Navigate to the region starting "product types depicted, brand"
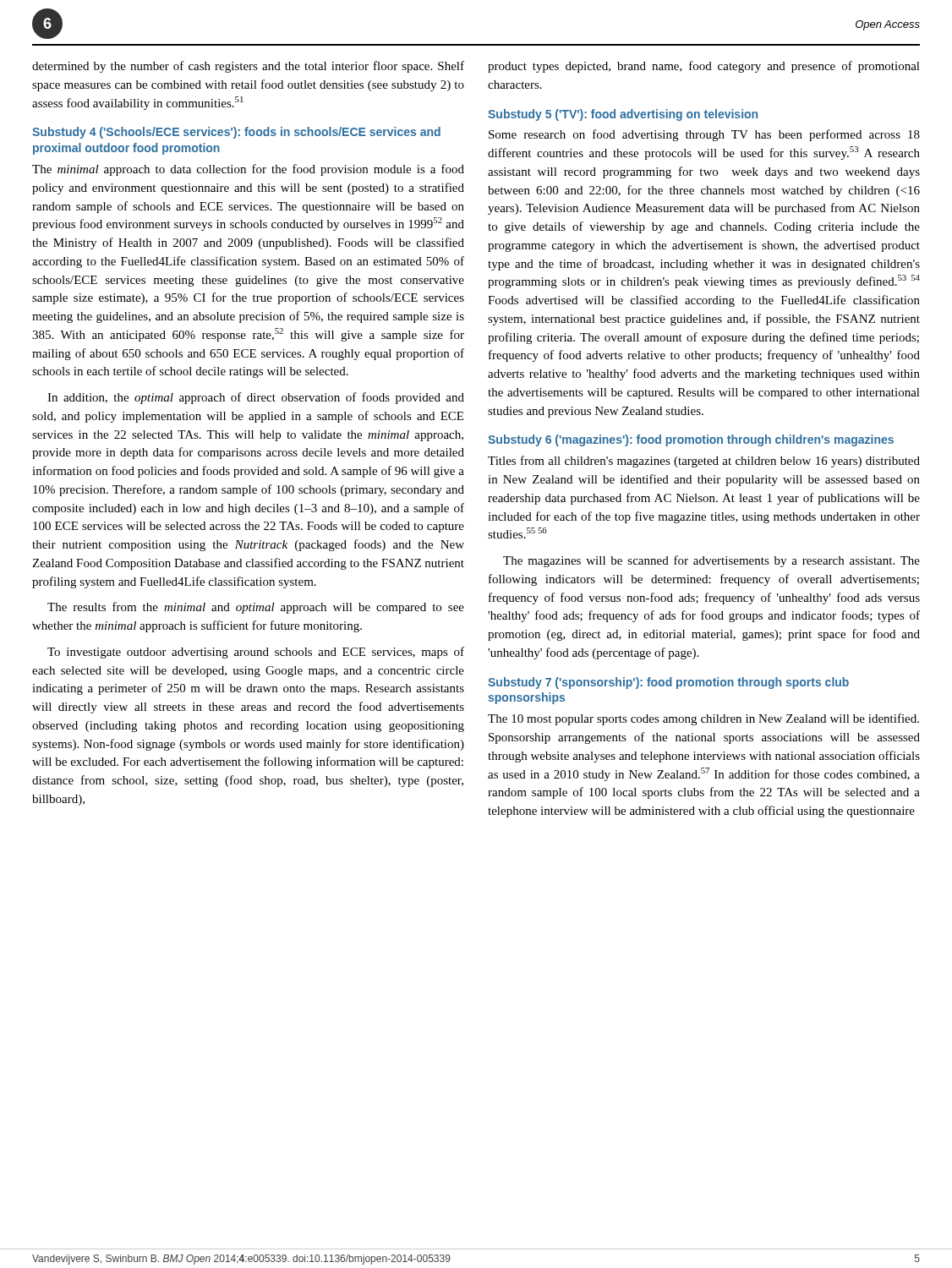 click(x=704, y=76)
